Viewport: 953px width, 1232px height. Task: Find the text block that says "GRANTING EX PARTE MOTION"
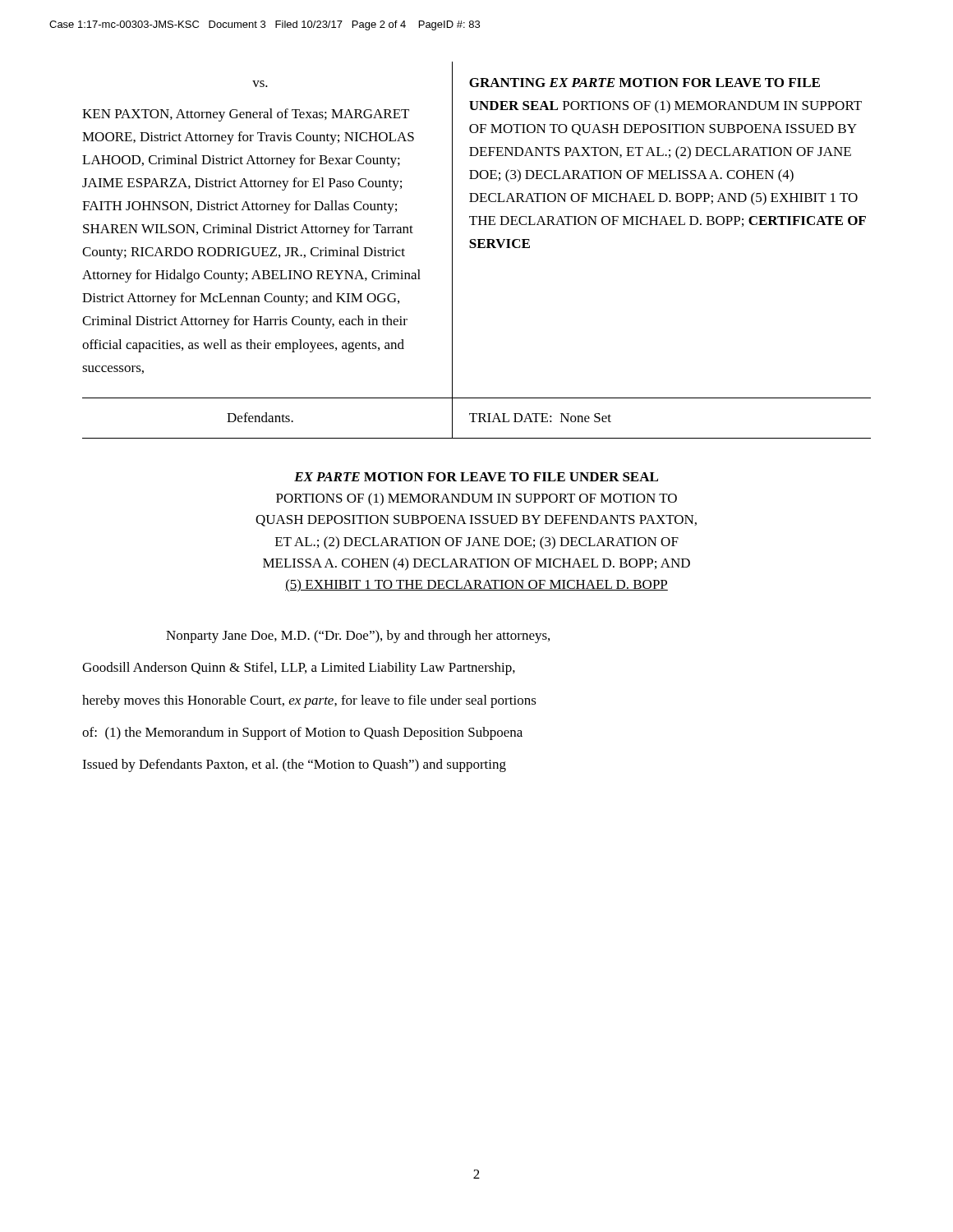[667, 163]
